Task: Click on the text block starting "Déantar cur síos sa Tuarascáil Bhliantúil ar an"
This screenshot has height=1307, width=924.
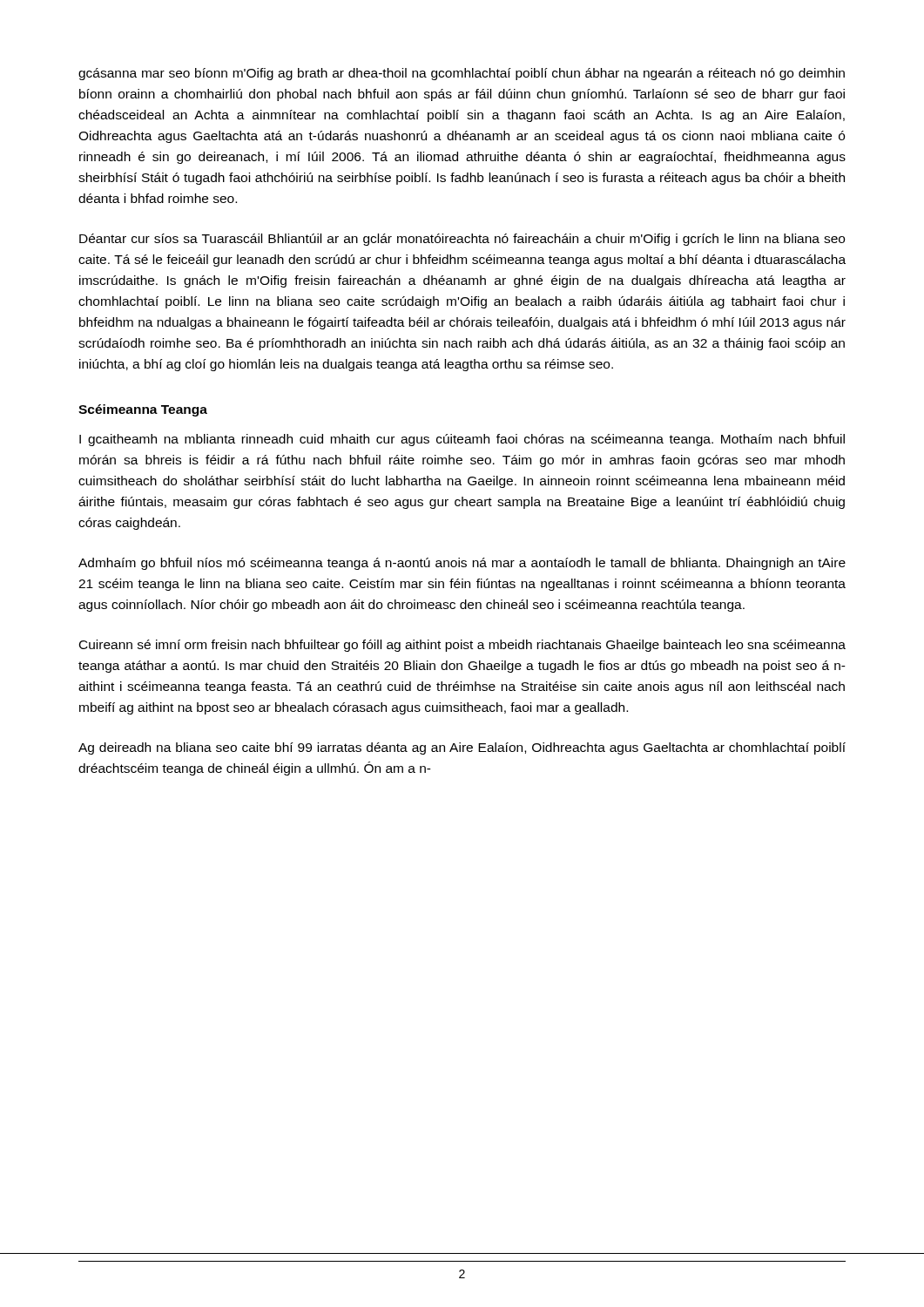Action: click(x=462, y=301)
